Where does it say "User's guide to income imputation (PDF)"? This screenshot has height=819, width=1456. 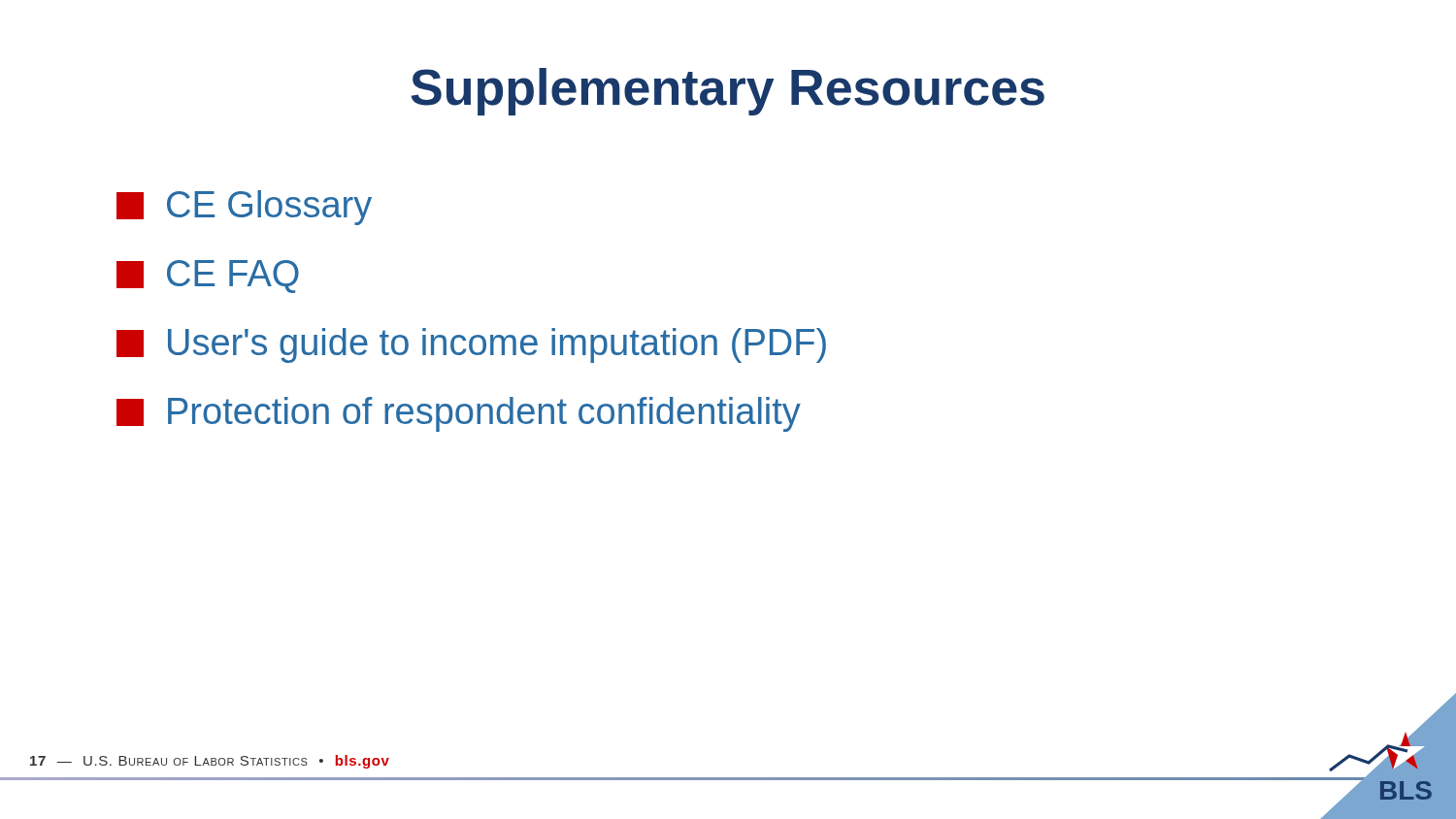[x=786, y=343]
